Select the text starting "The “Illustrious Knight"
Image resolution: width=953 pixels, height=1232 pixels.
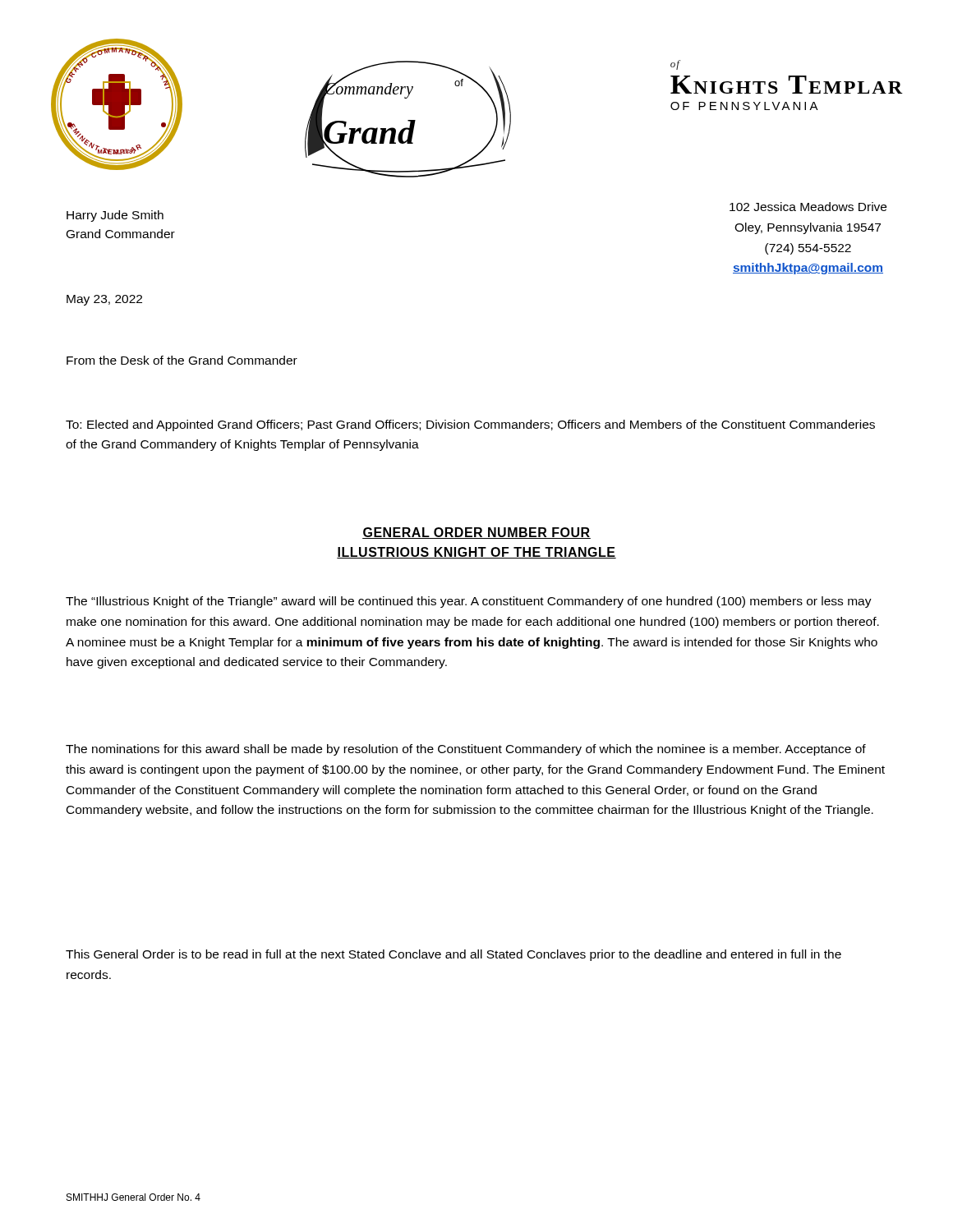click(473, 631)
